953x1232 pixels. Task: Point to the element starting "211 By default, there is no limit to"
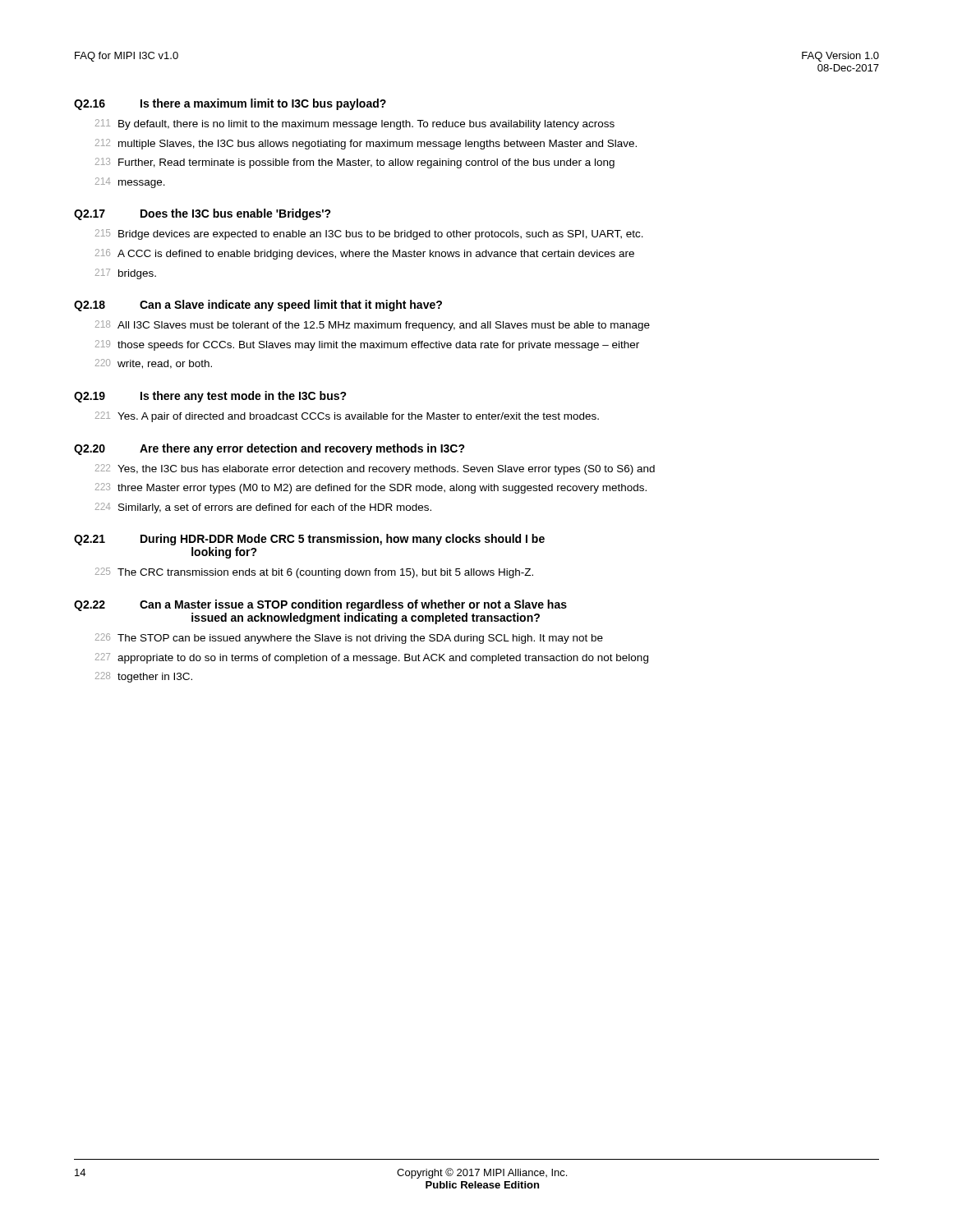click(476, 153)
